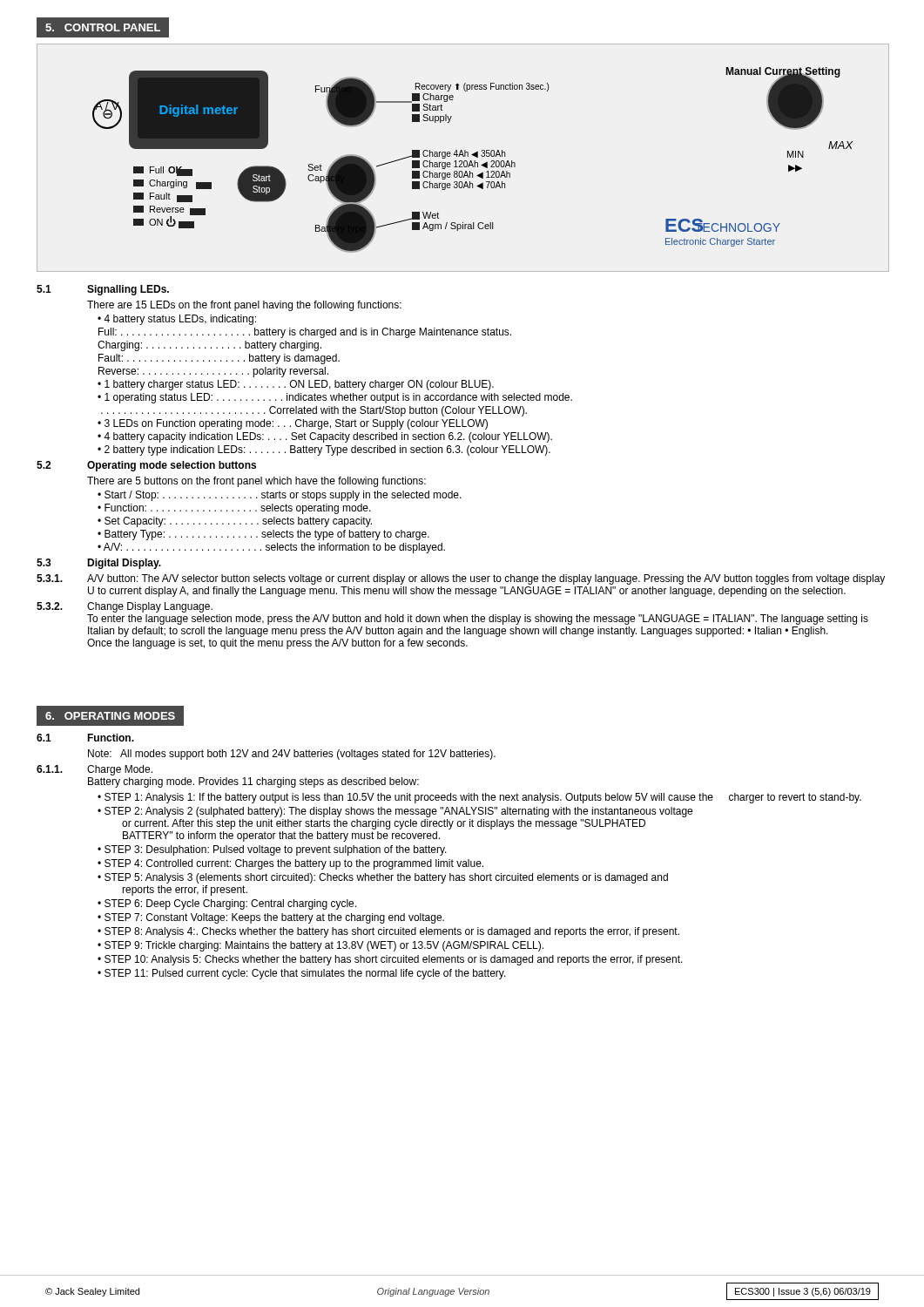Find the element starting "• Set Capacity: . ."
924x1307 pixels.
[235, 521]
